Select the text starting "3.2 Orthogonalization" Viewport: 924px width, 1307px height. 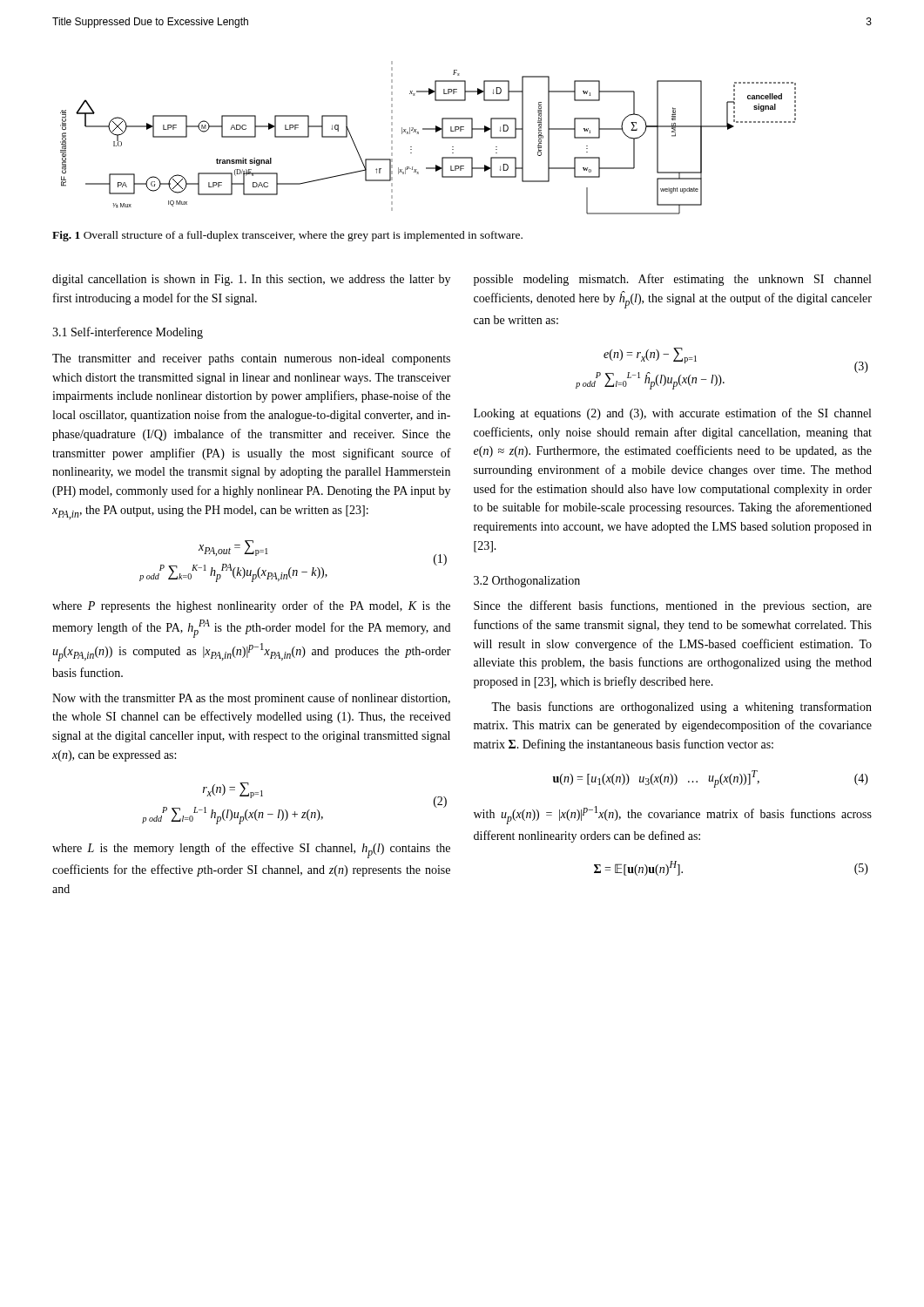(x=527, y=580)
